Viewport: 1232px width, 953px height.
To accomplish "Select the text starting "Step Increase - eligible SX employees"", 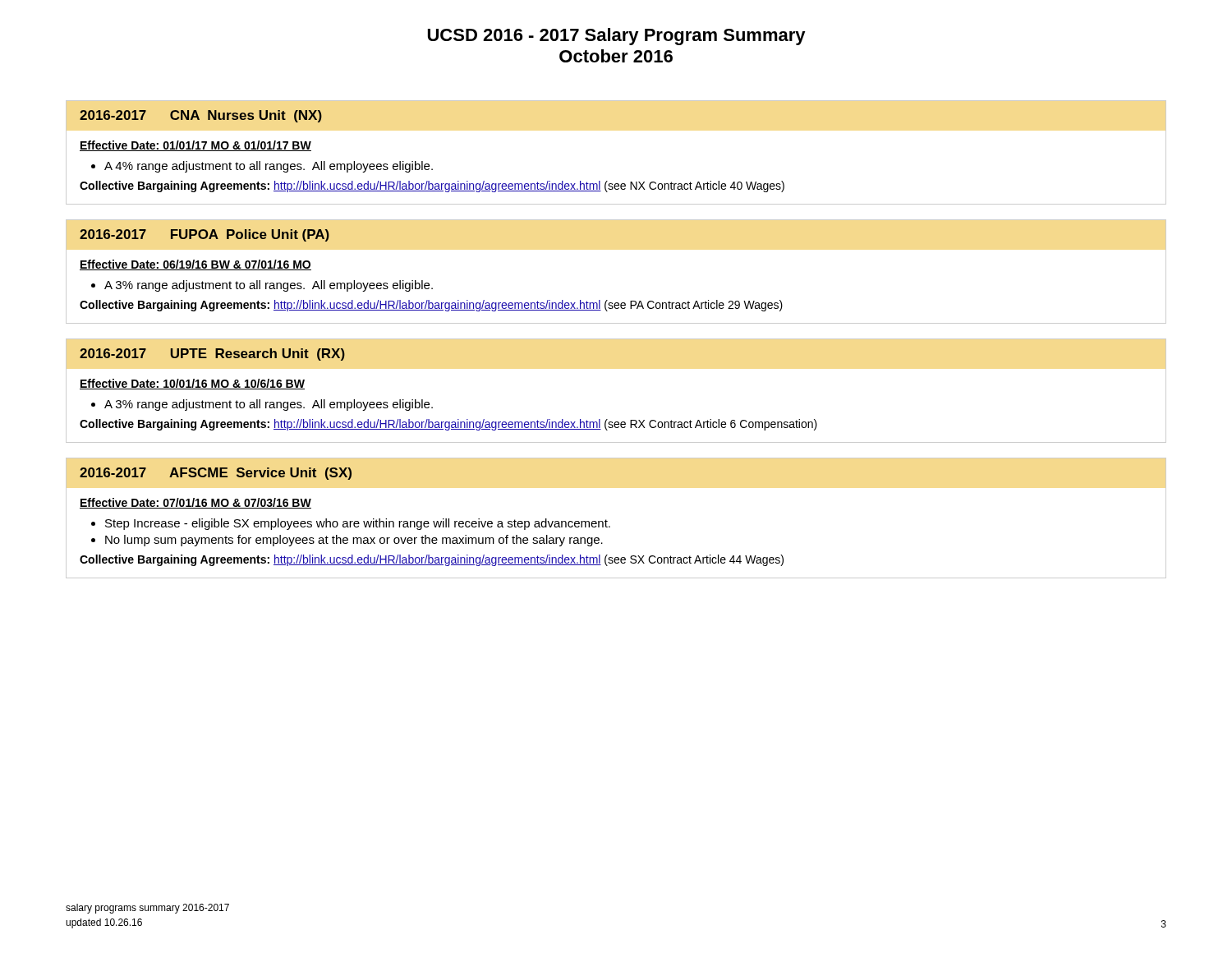I will click(358, 523).
